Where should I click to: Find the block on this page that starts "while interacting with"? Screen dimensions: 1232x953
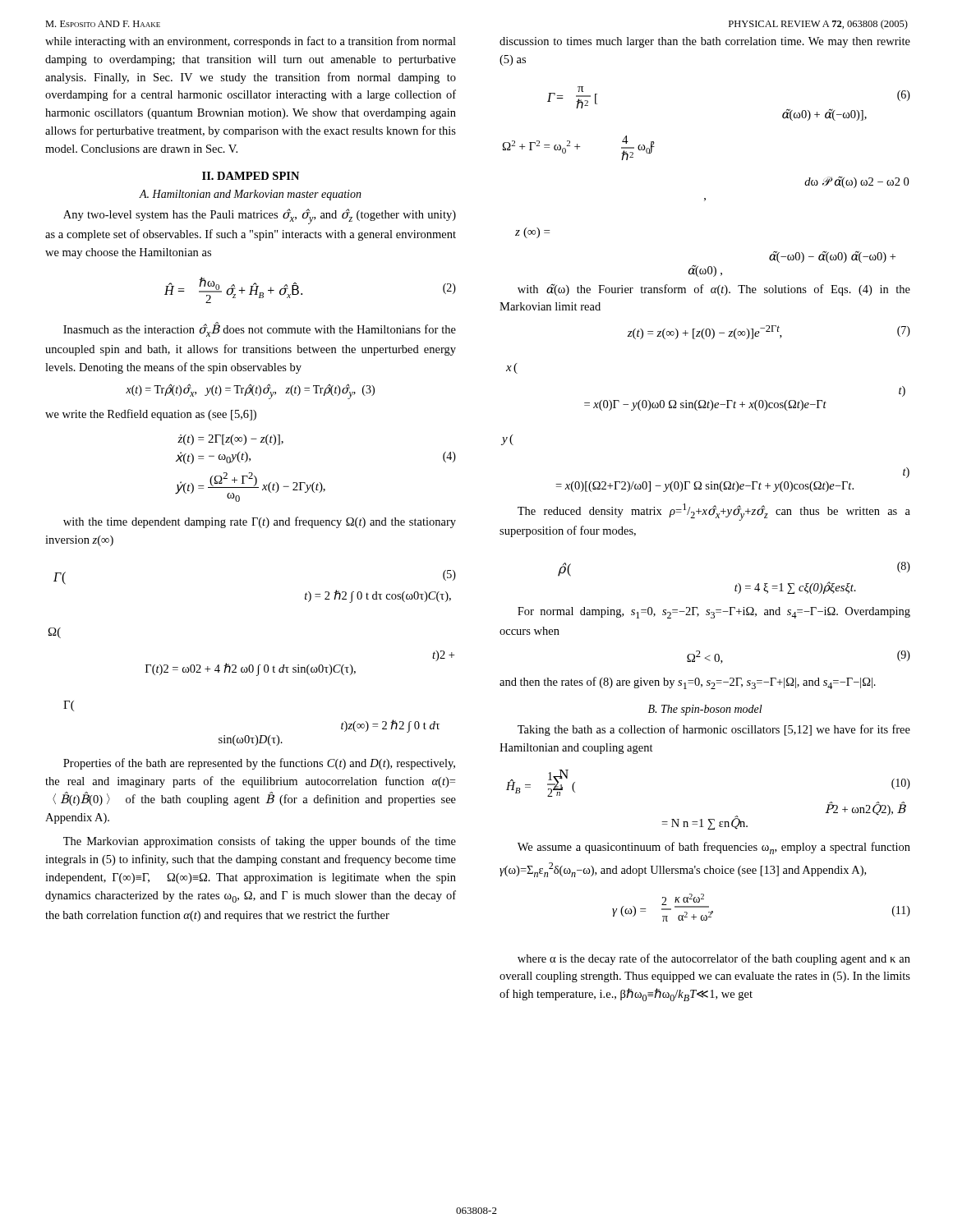251,95
